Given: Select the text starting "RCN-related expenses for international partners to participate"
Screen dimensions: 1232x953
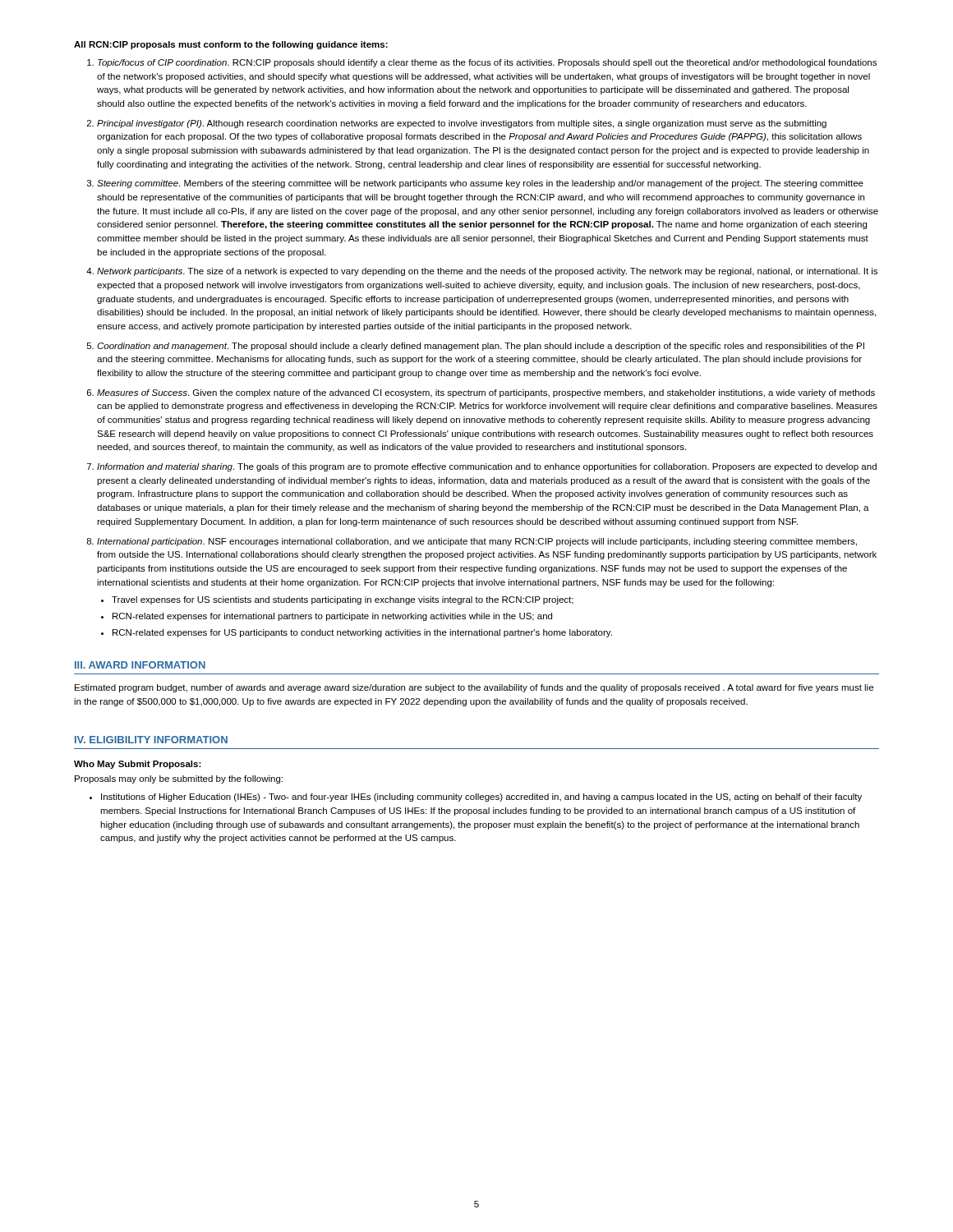Looking at the screenshot, I should [332, 616].
